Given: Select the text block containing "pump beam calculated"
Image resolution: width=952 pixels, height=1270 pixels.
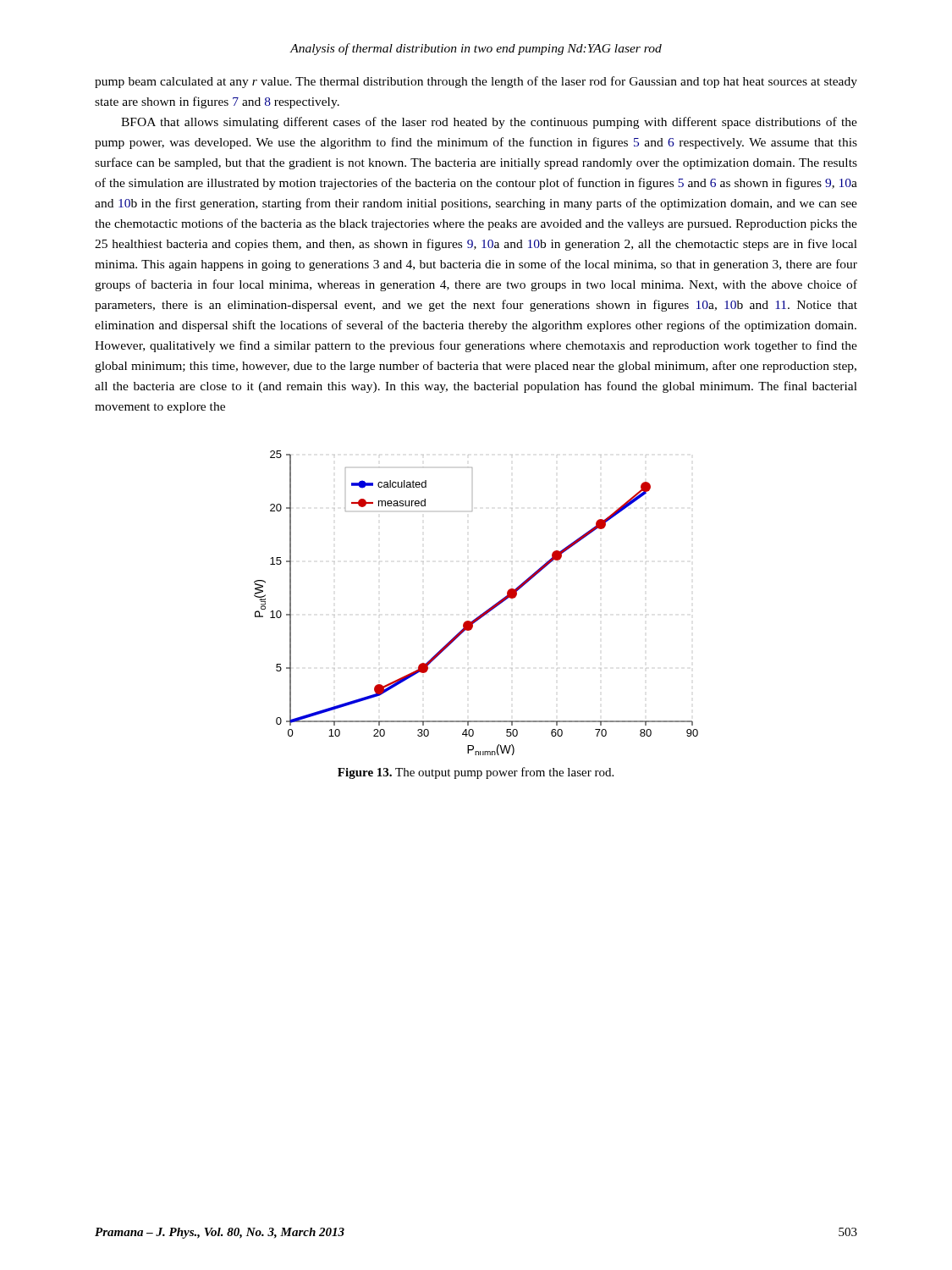Looking at the screenshot, I should [x=476, y=244].
